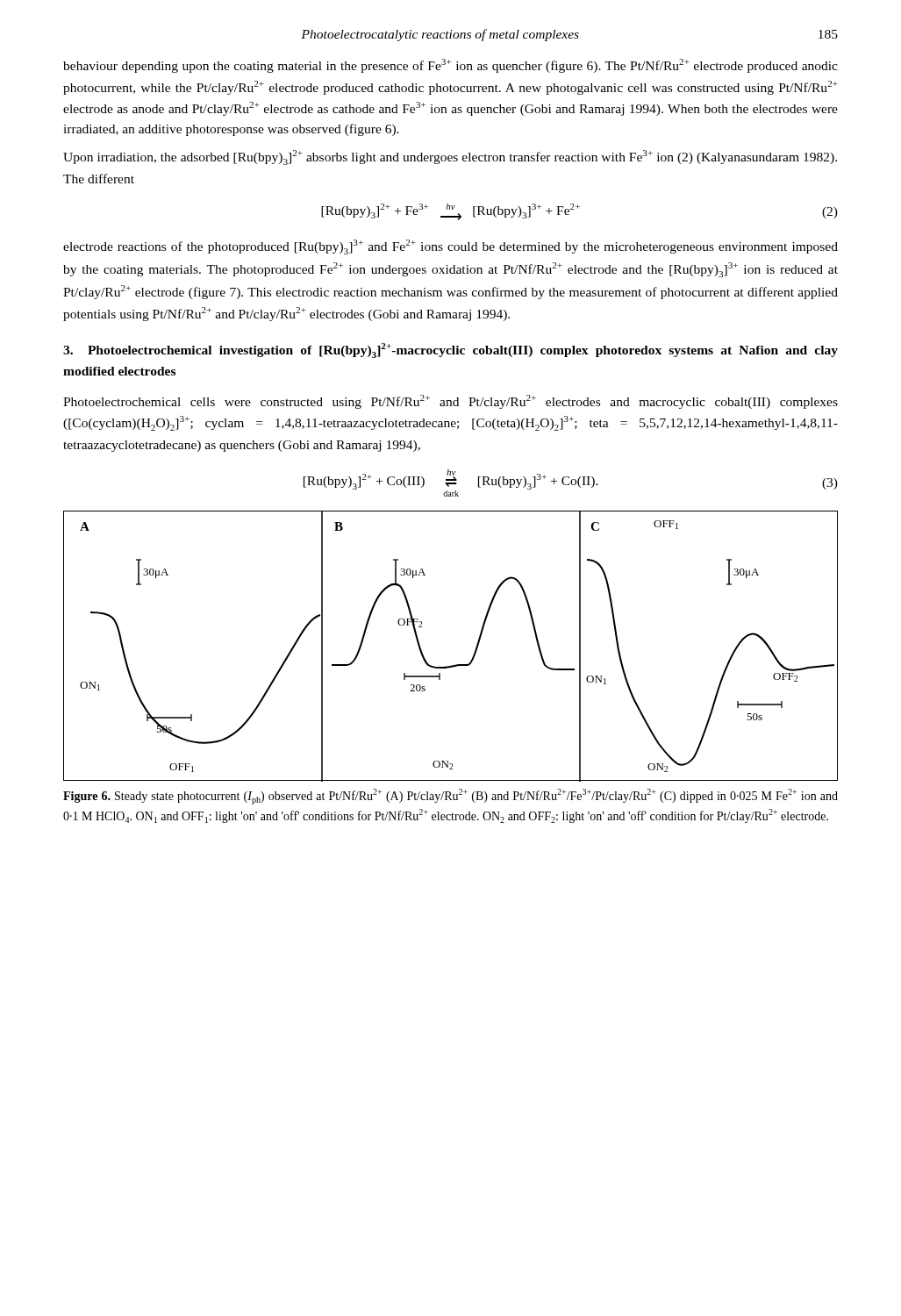
Task: Point to the passage starting "3. Photoelectrochemical investigation"
Action: click(x=450, y=359)
